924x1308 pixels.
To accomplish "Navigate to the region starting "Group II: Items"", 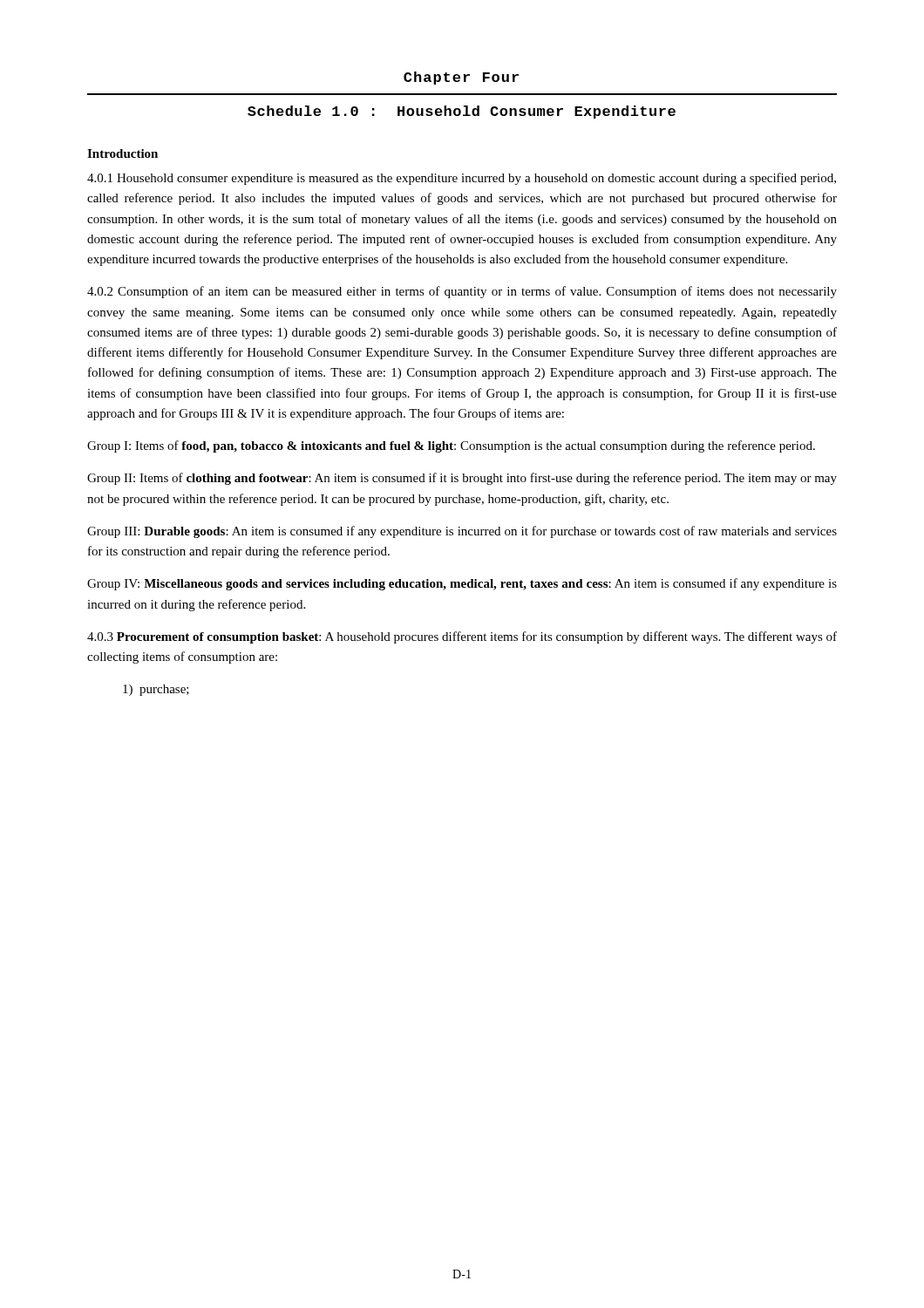I will pos(462,488).
